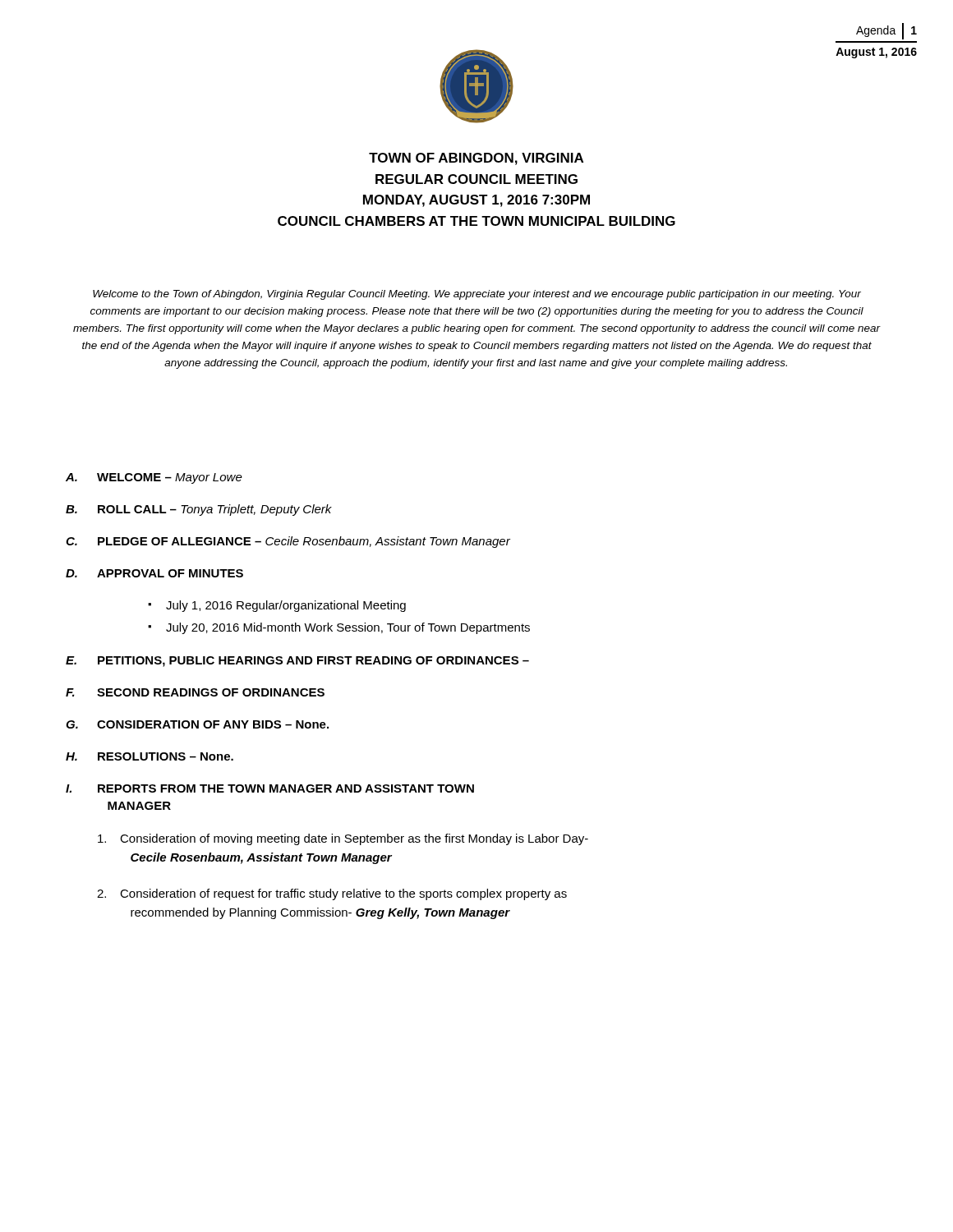953x1232 pixels.
Task: Select the region starting "July 20, 2016 Mid-month"
Action: coord(348,627)
